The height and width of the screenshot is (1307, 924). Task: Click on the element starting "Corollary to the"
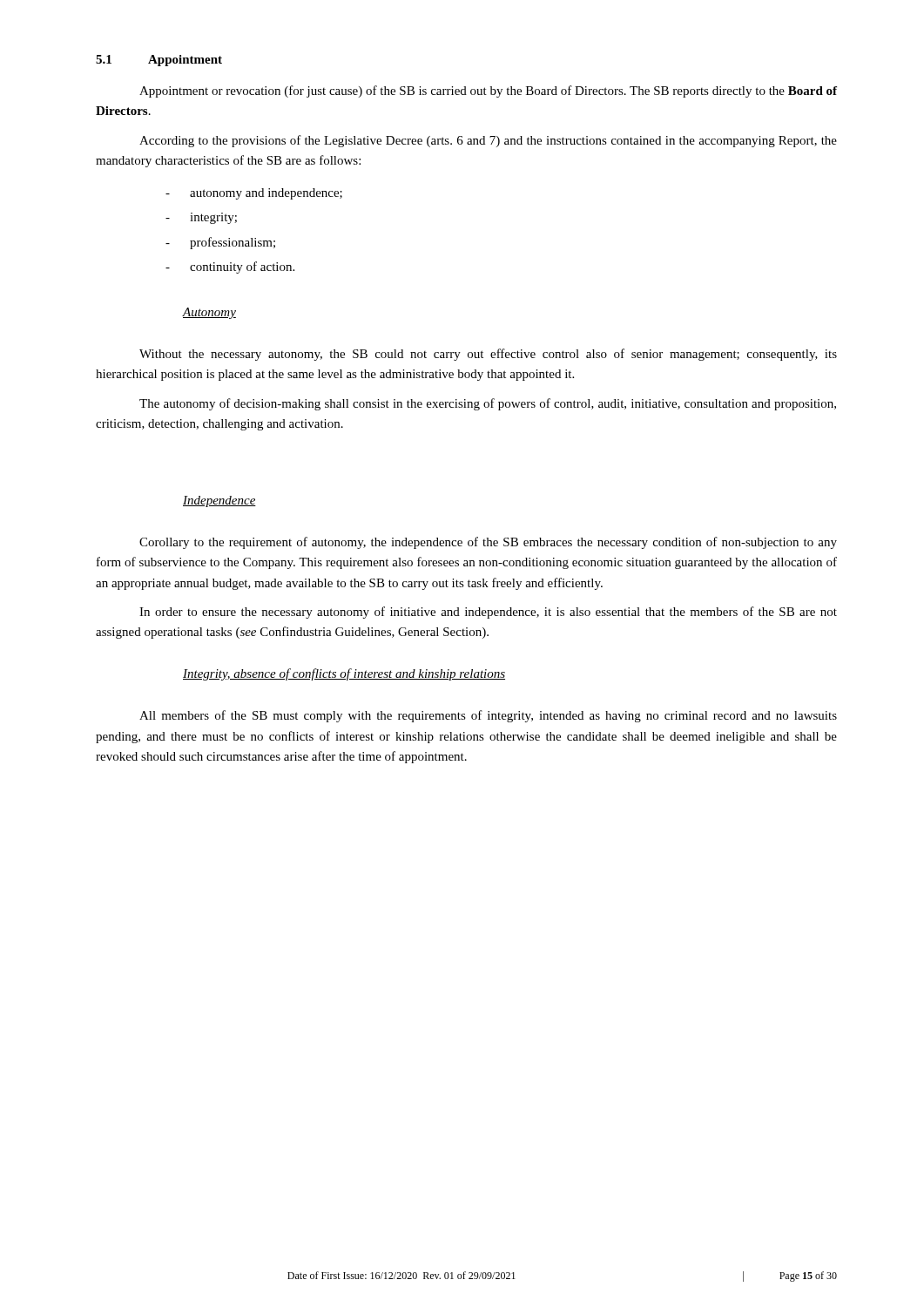466,587
